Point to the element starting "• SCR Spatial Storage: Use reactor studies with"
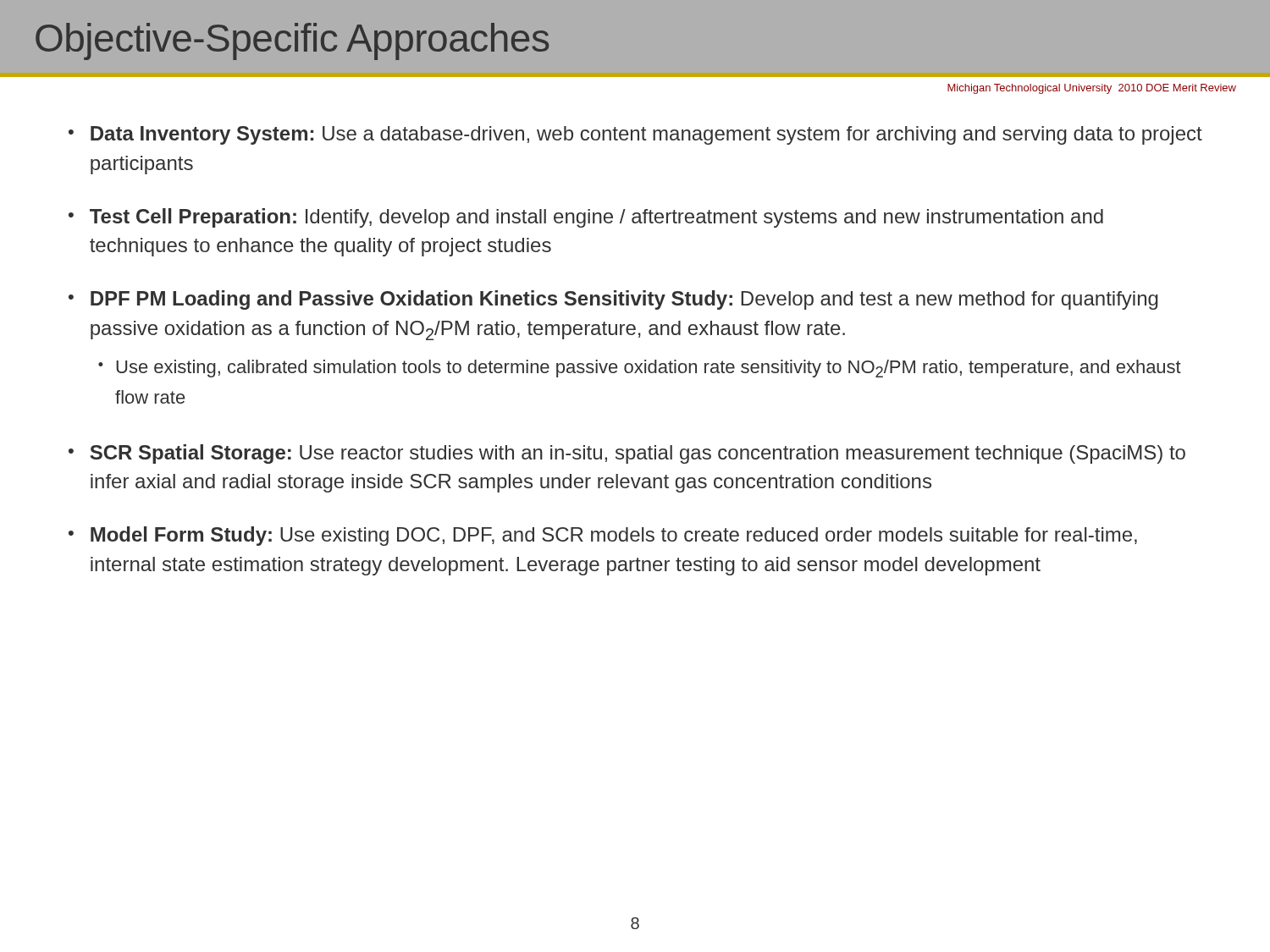 coord(635,467)
